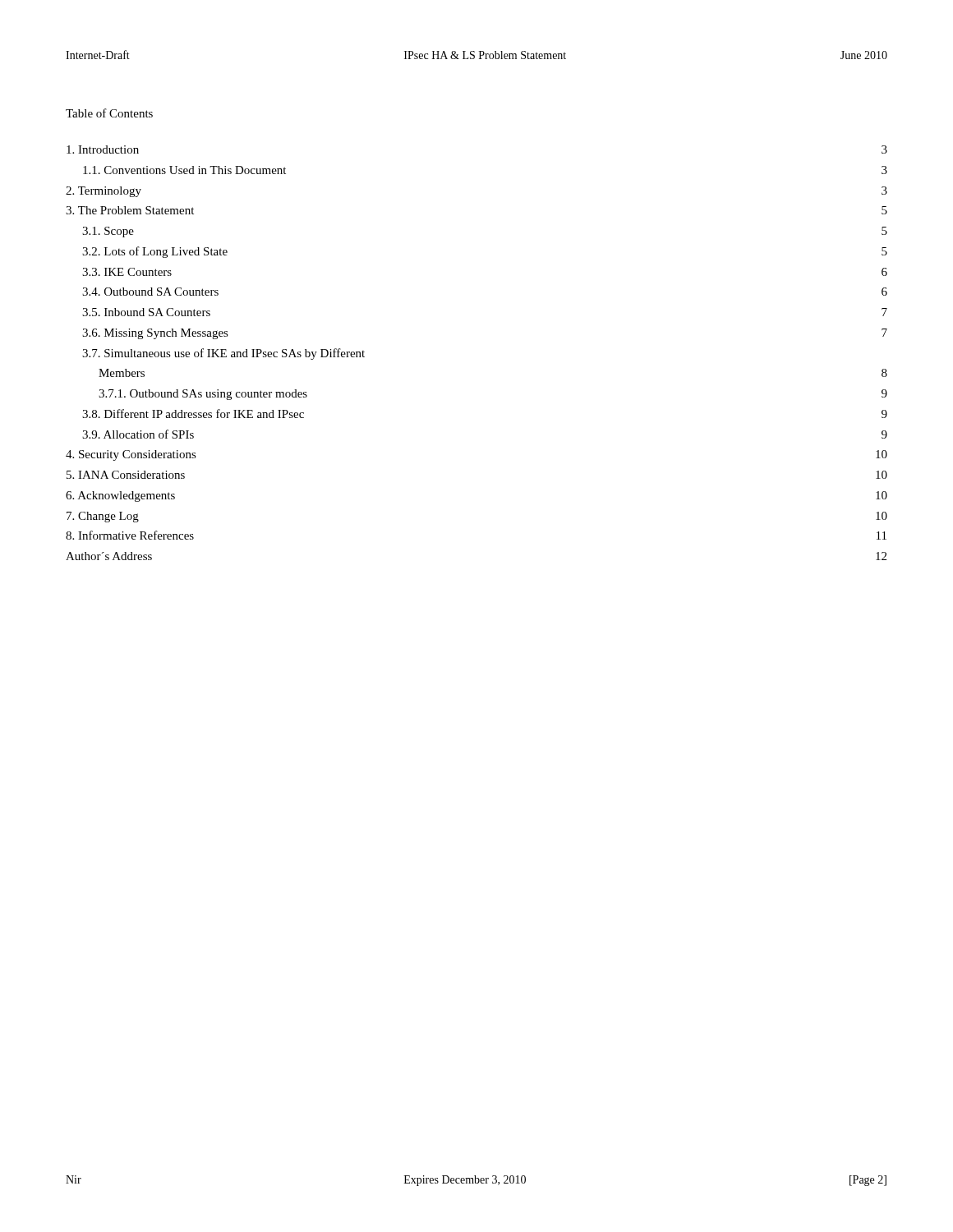
Task: Select the list item containing "3.8. Different IP addresses for IKE"
Action: pos(195,413)
